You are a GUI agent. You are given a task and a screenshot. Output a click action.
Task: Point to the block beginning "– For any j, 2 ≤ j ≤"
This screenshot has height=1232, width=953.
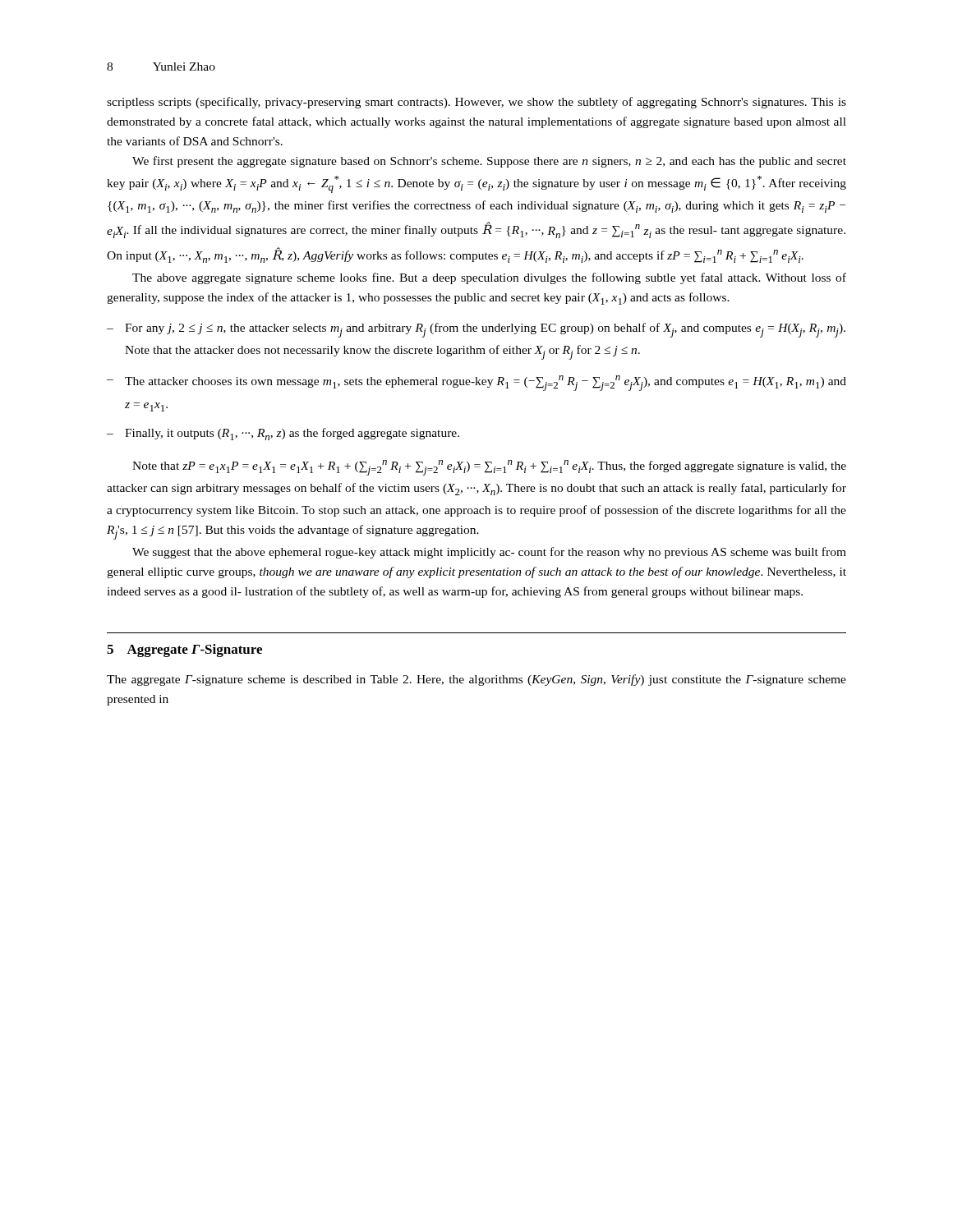pos(476,340)
